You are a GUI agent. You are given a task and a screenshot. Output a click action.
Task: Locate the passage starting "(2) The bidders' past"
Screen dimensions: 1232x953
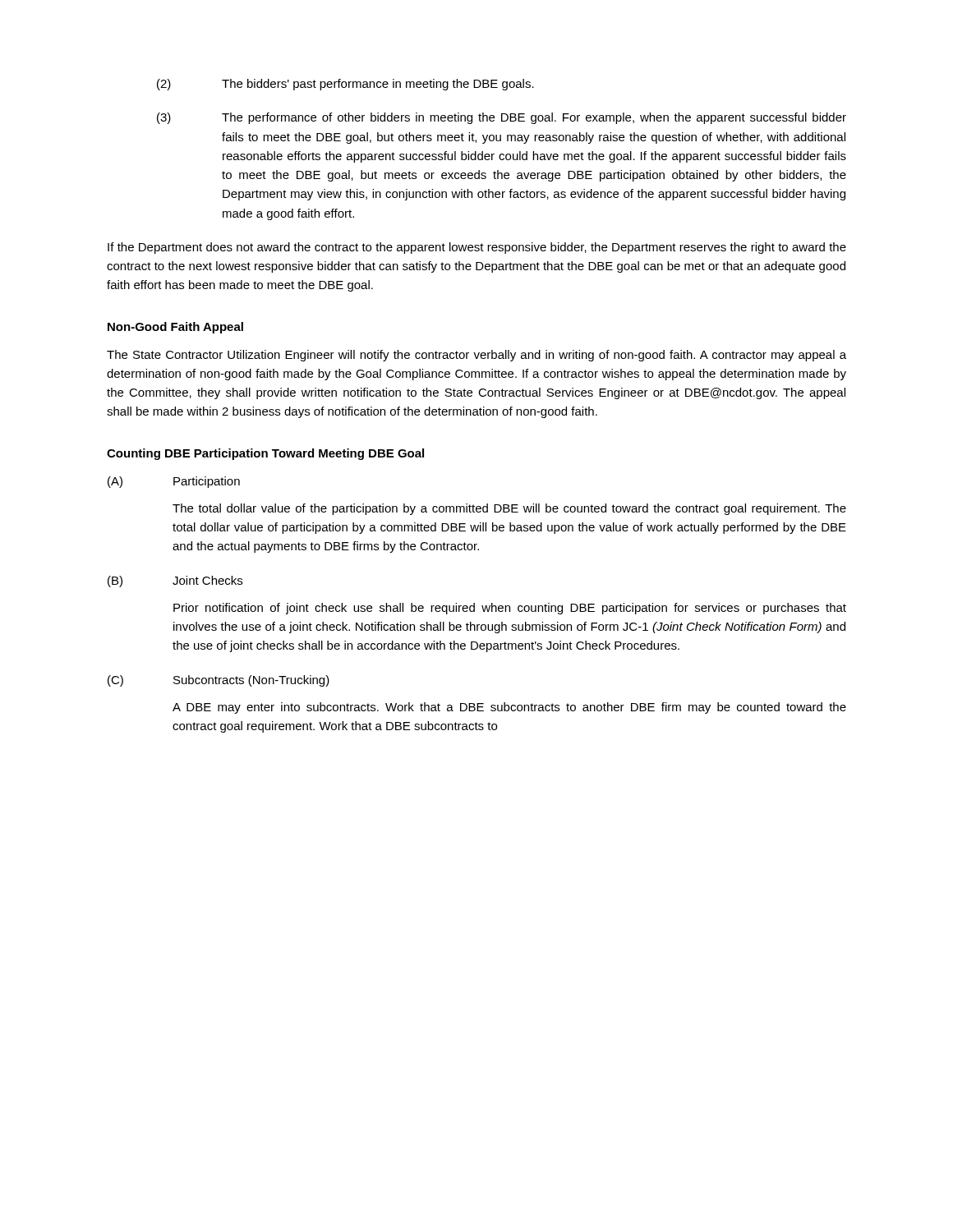click(x=476, y=83)
